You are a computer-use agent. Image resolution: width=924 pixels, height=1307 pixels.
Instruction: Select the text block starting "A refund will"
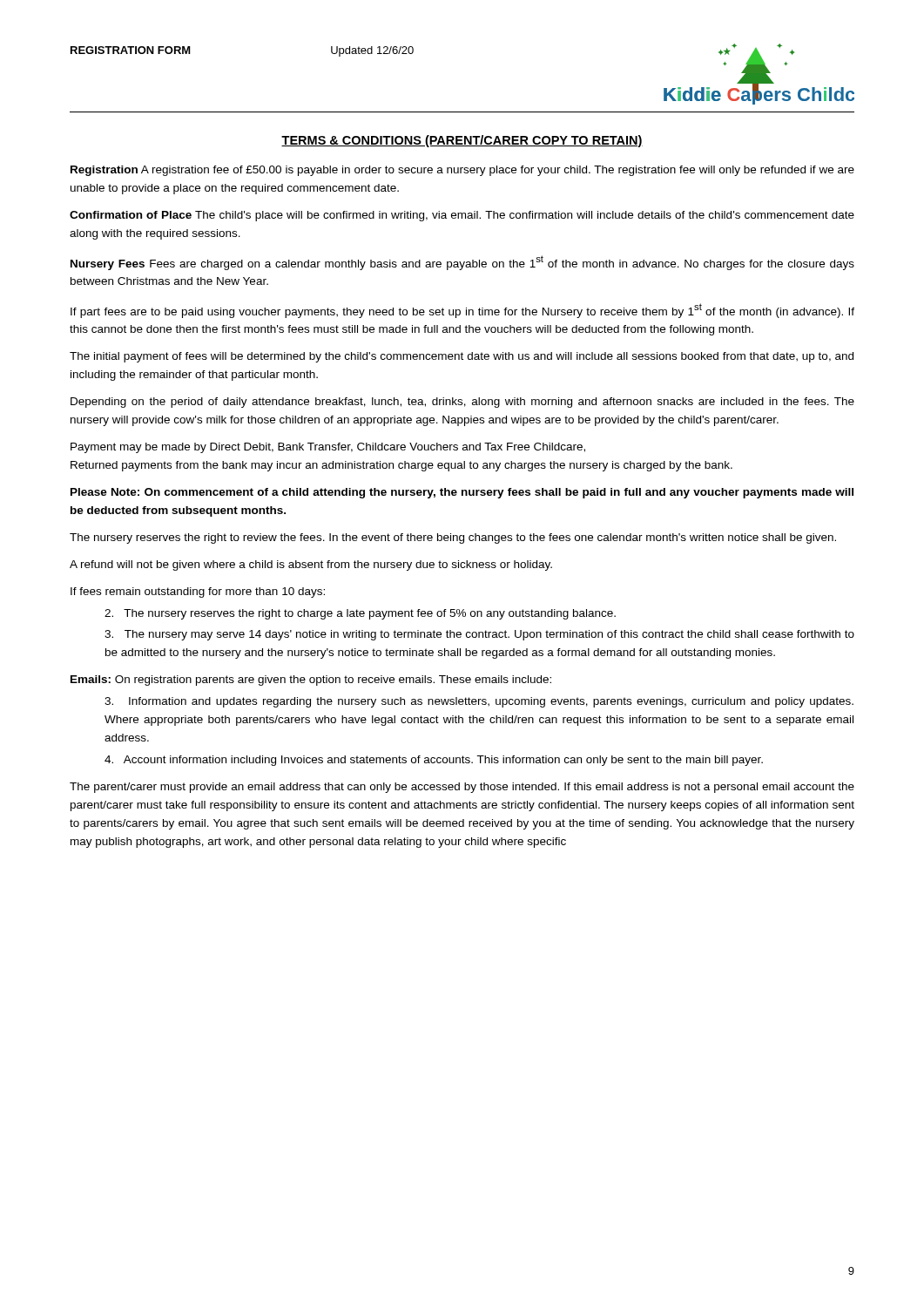(311, 564)
